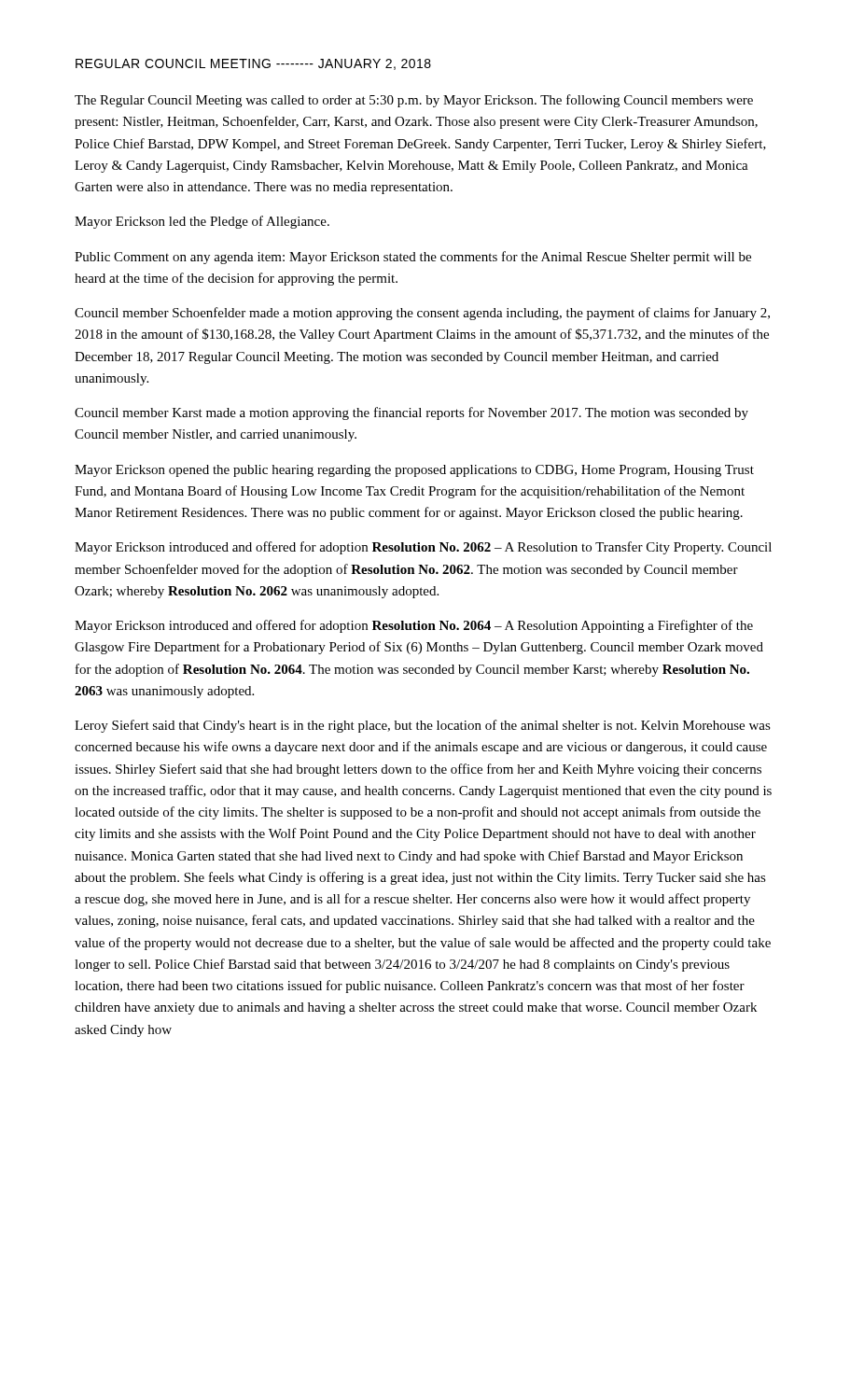Locate the block starting "Mayor Erickson opened the public"
The image size is (850, 1400).
coord(425,491)
